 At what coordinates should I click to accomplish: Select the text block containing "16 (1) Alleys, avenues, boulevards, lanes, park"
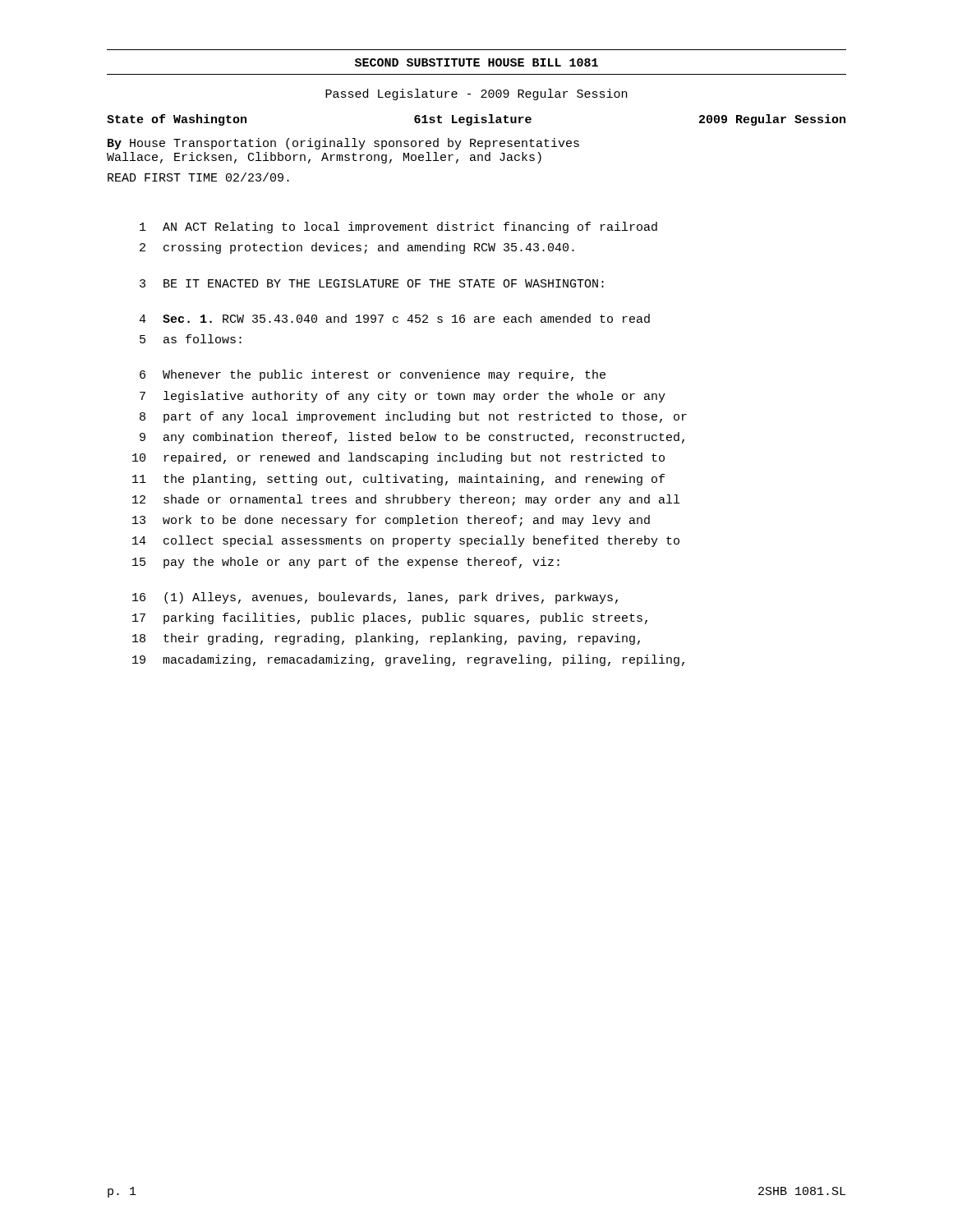476,629
